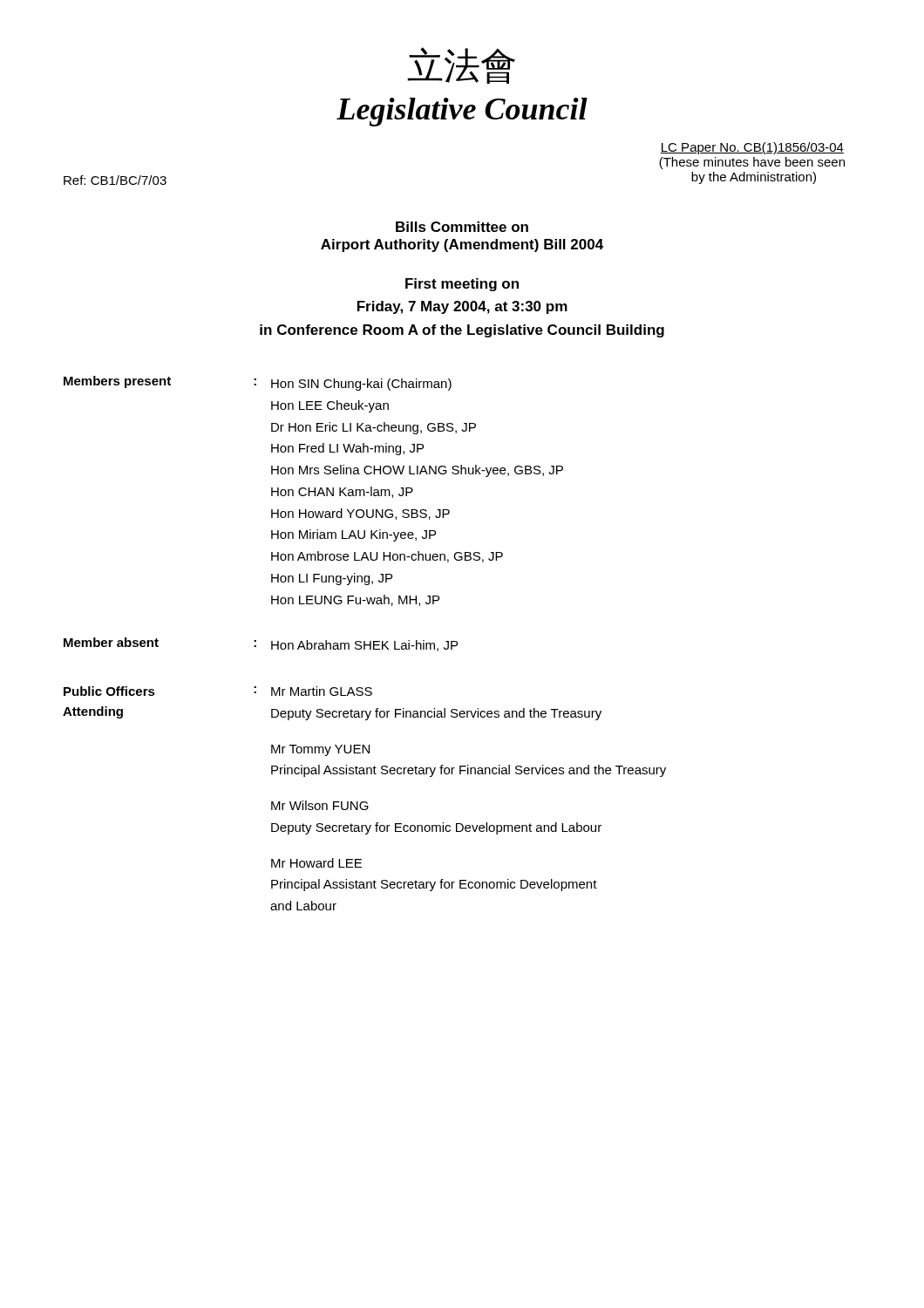Click on the title containing "立法會 Legislative Council"
Screen dimensions: 1308x924
point(462,85)
